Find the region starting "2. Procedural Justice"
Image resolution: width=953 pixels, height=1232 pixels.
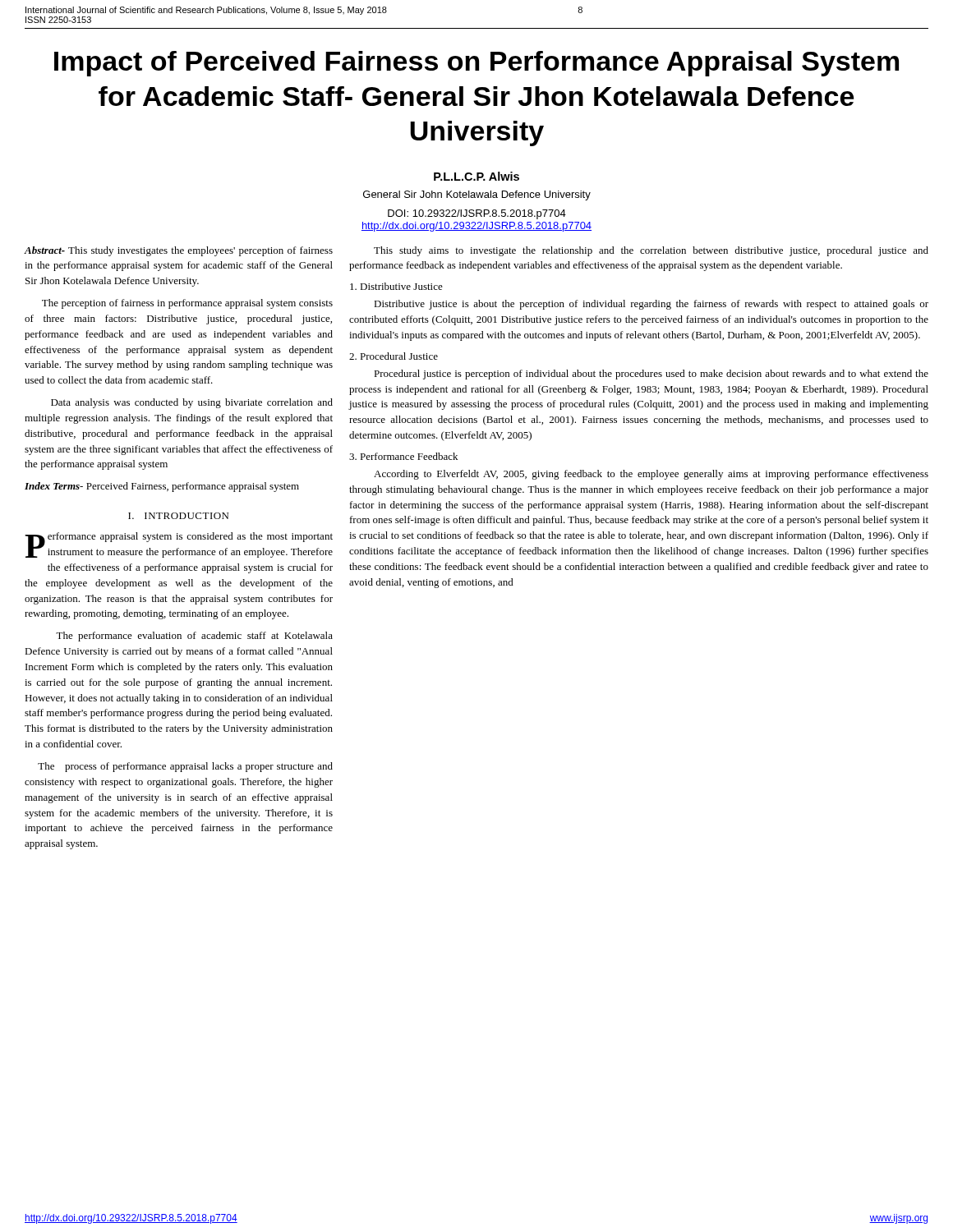coord(394,356)
